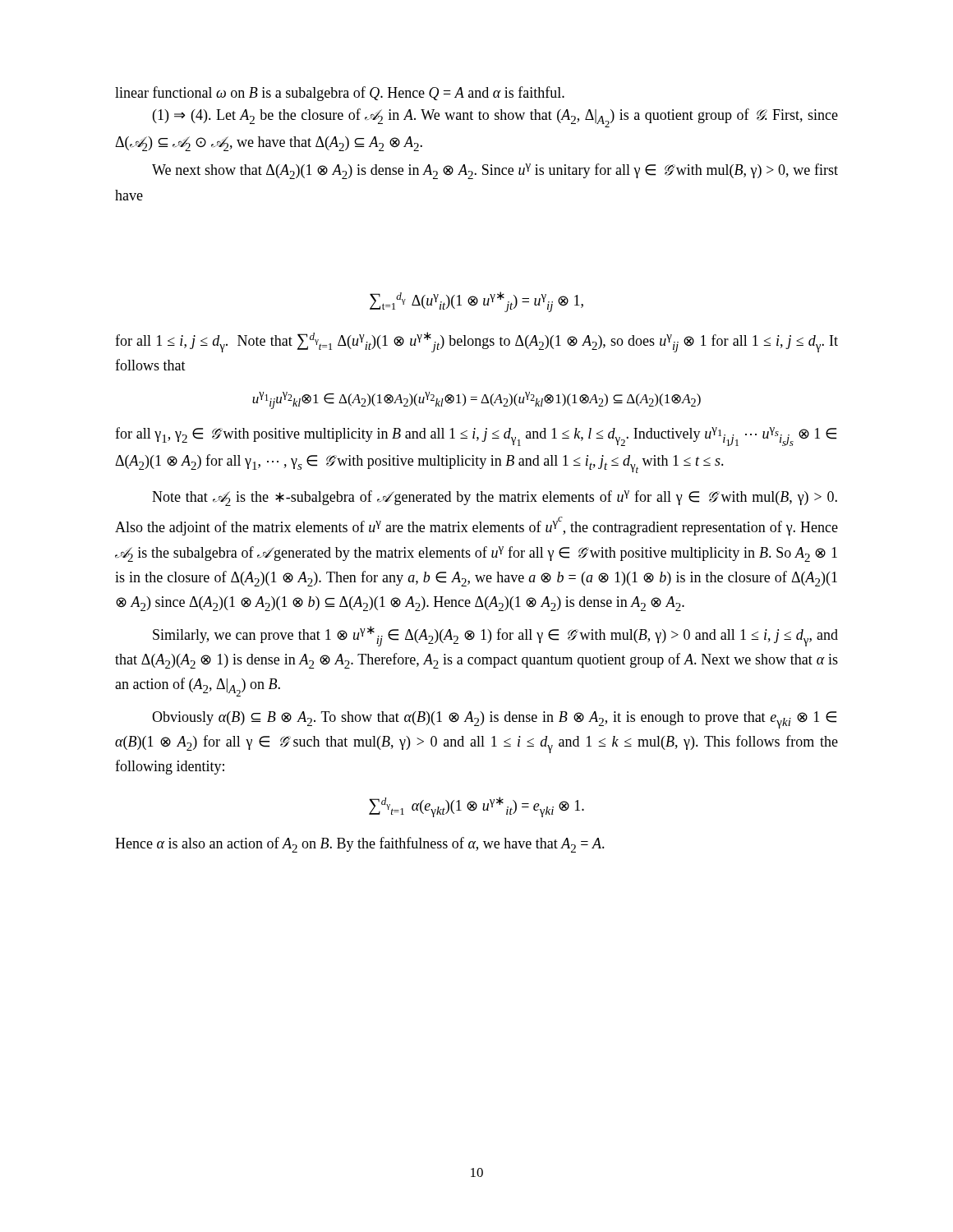Viewport: 953px width, 1232px height.
Task: Find the block starting "(1) ⇒ (4). Let A2 be the closure"
Action: tap(476, 130)
